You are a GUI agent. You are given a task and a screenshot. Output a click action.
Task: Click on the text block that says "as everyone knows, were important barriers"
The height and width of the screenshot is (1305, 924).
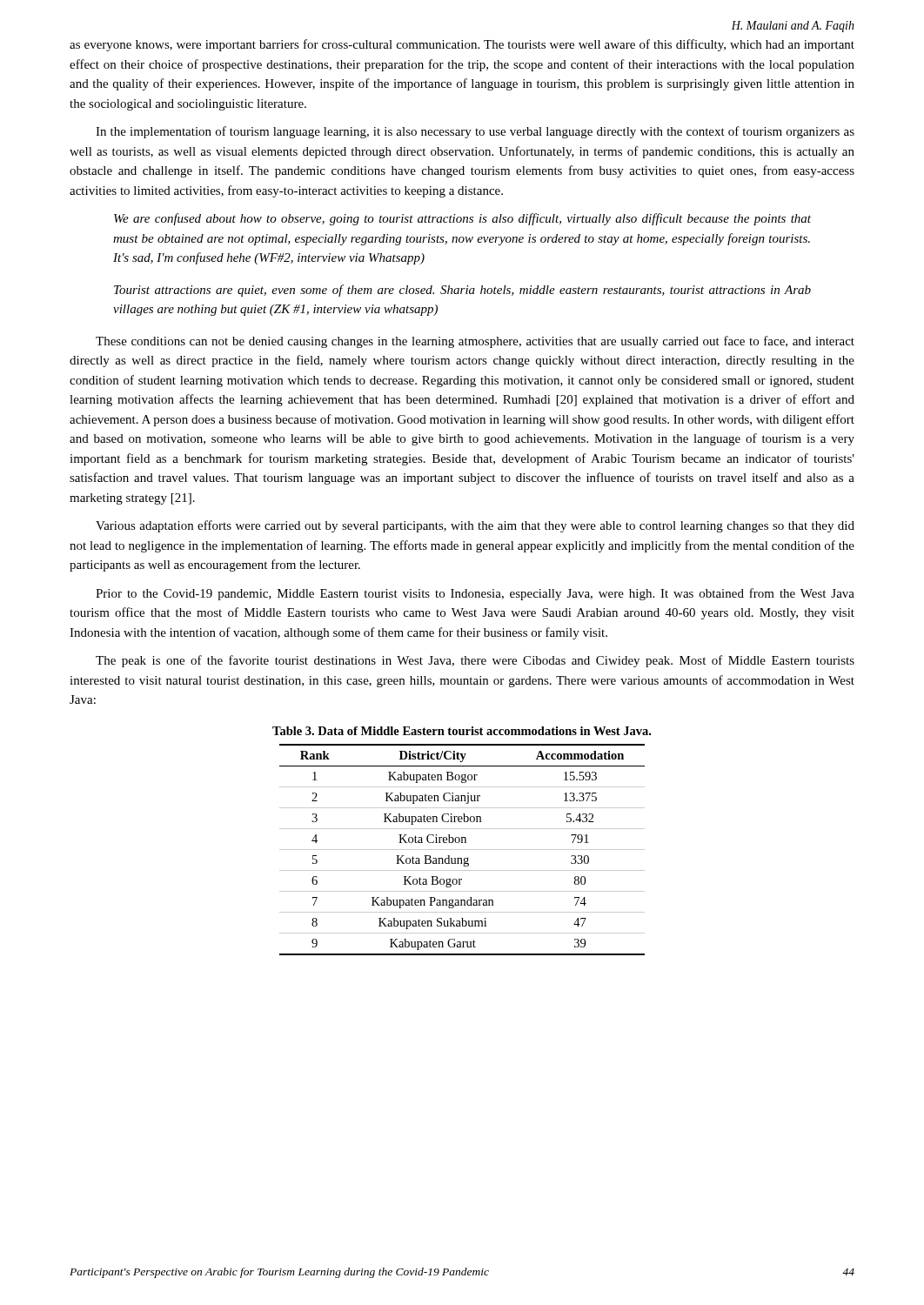[462, 74]
